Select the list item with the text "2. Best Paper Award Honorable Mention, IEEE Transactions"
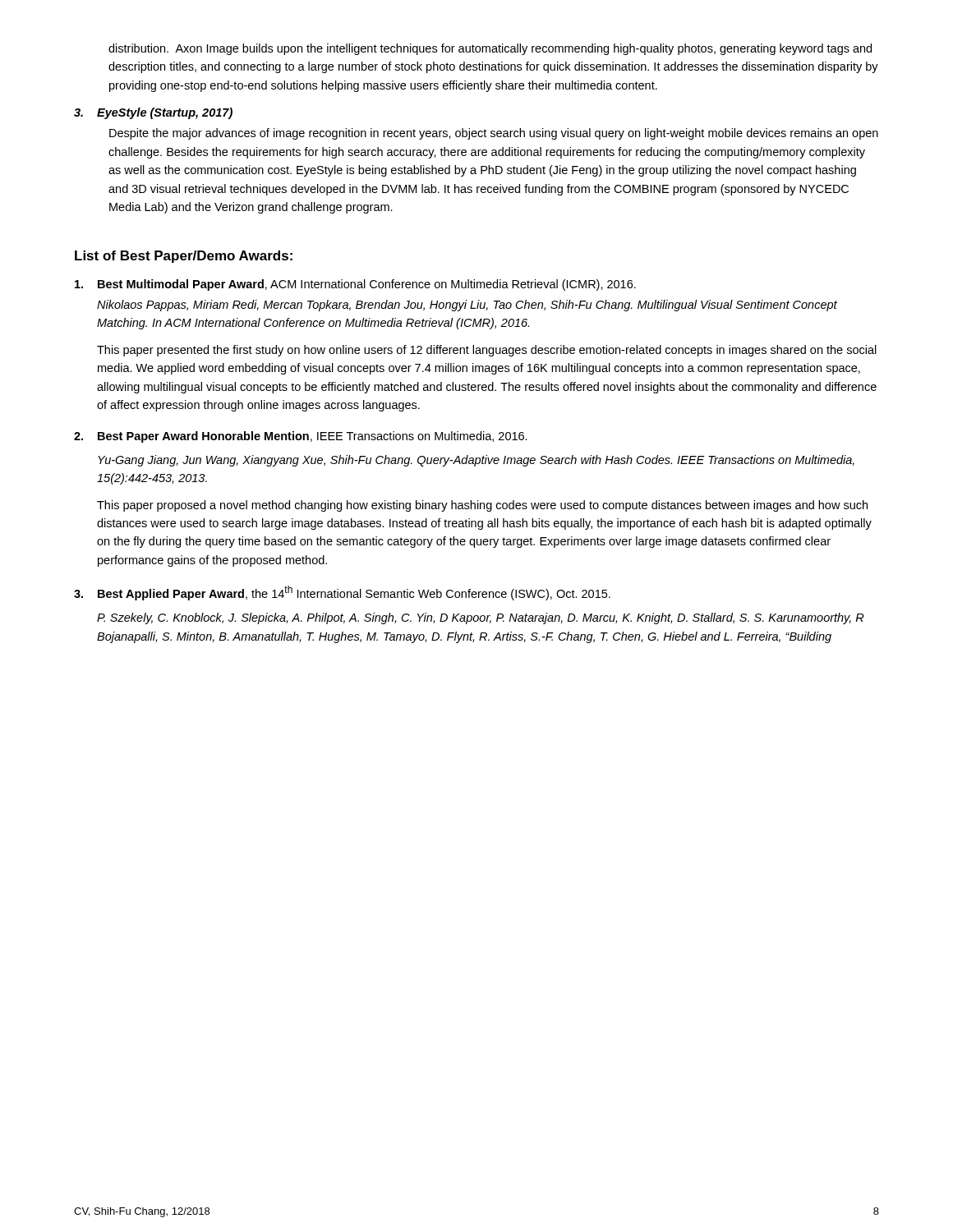This screenshot has width=953, height=1232. (x=301, y=436)
